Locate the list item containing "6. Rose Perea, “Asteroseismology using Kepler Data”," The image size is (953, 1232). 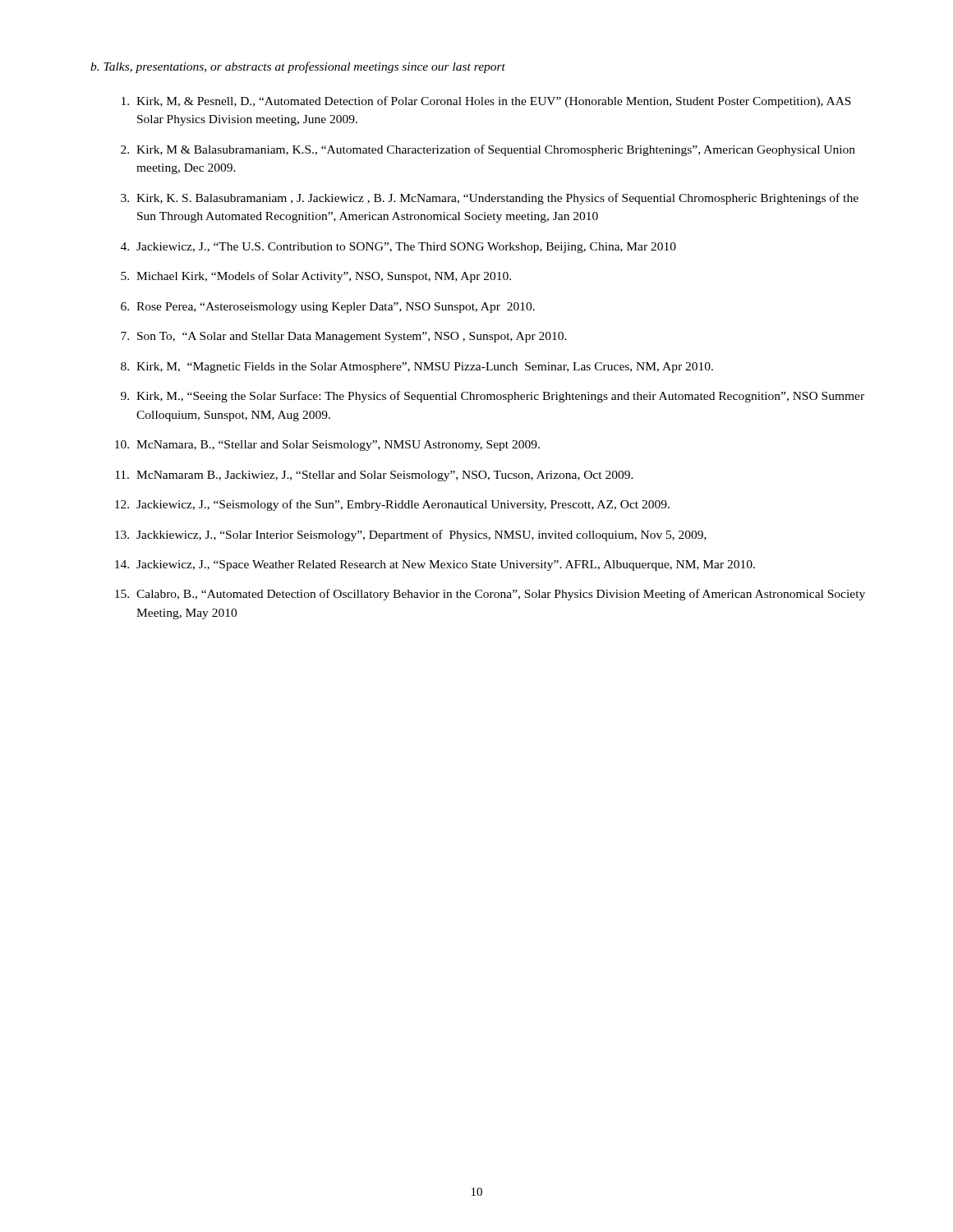click(481, 306)
